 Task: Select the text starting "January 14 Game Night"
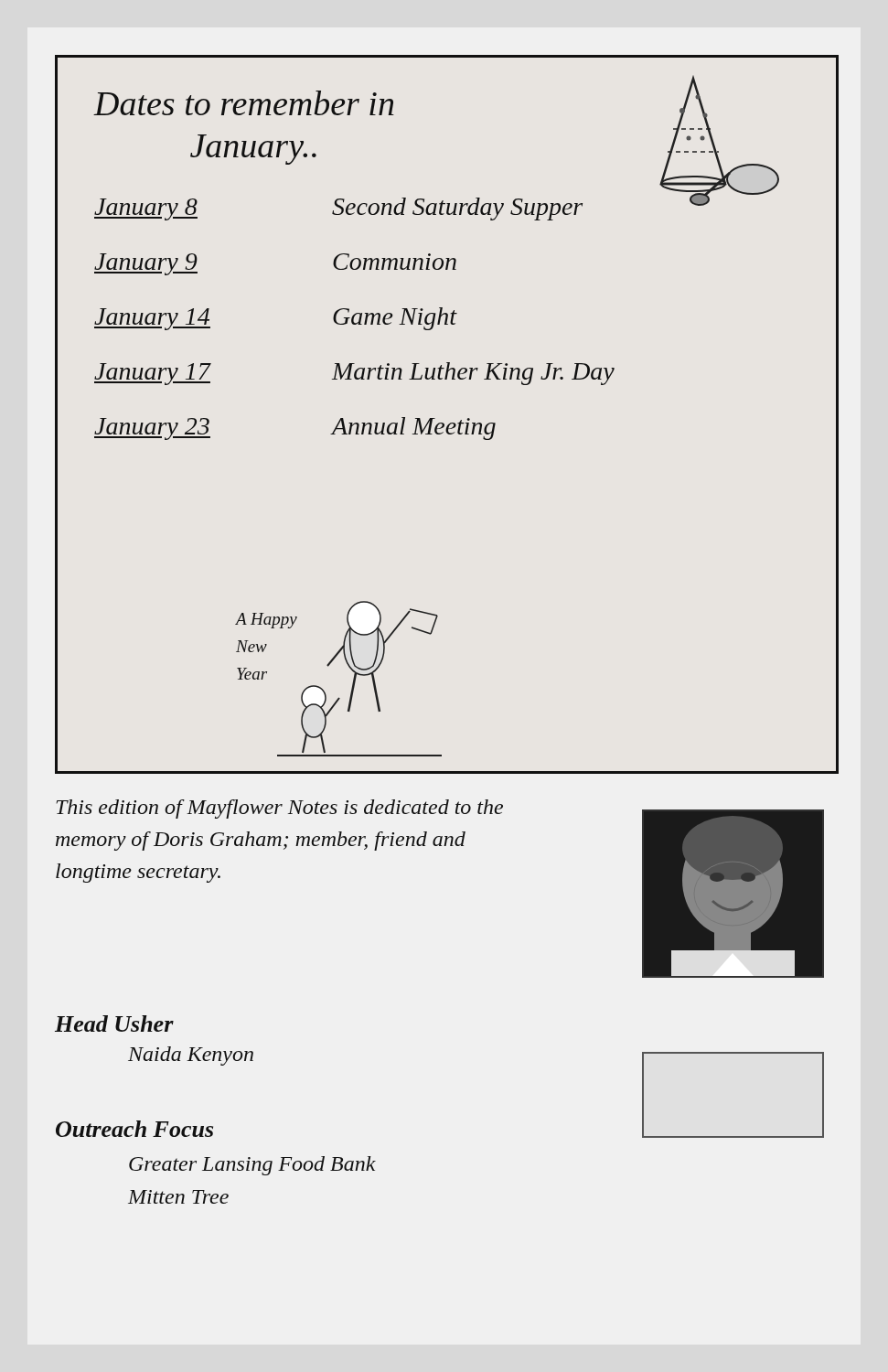pos(153,319)
